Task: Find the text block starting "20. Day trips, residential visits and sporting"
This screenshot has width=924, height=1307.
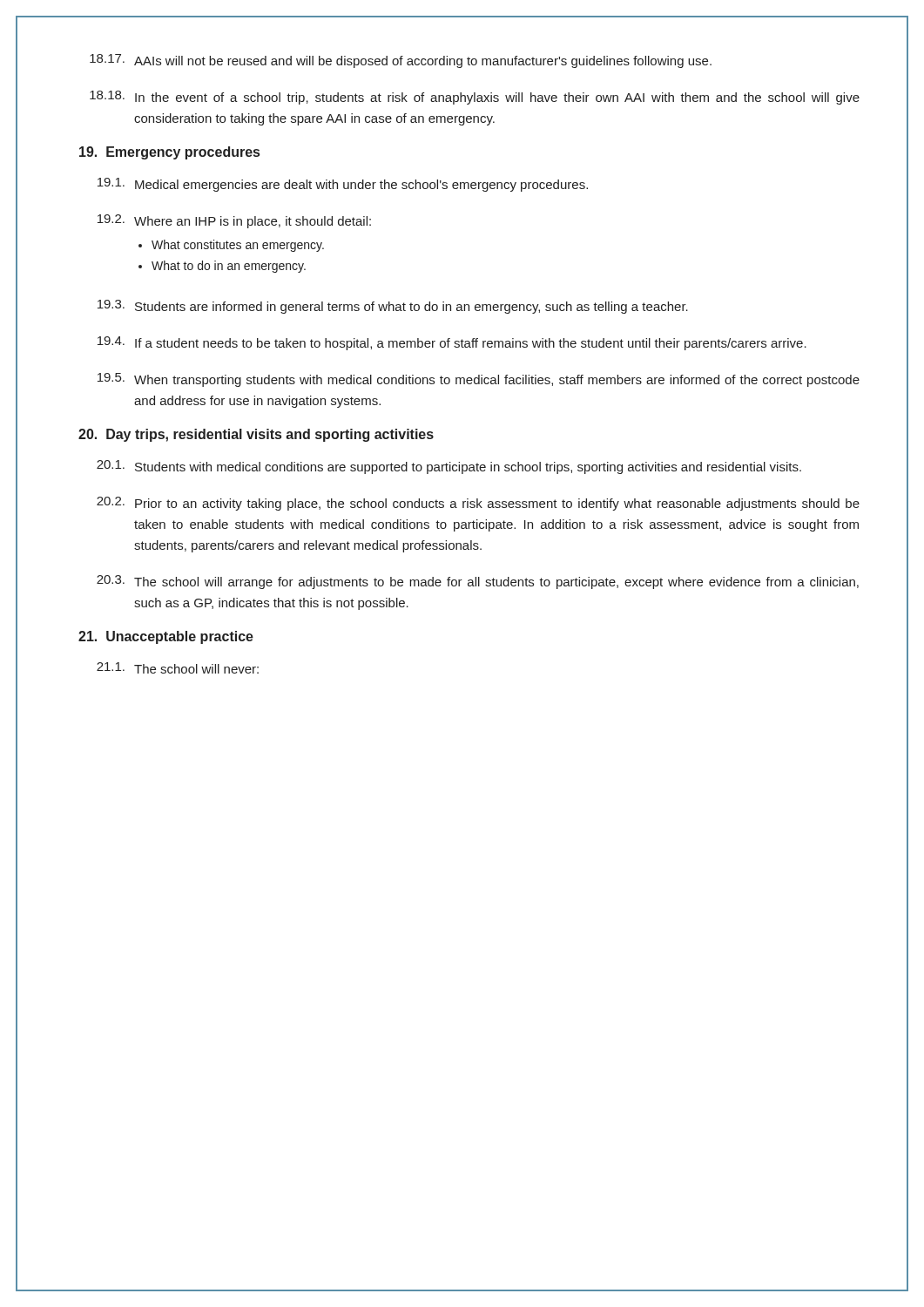Action: point(256,434)
